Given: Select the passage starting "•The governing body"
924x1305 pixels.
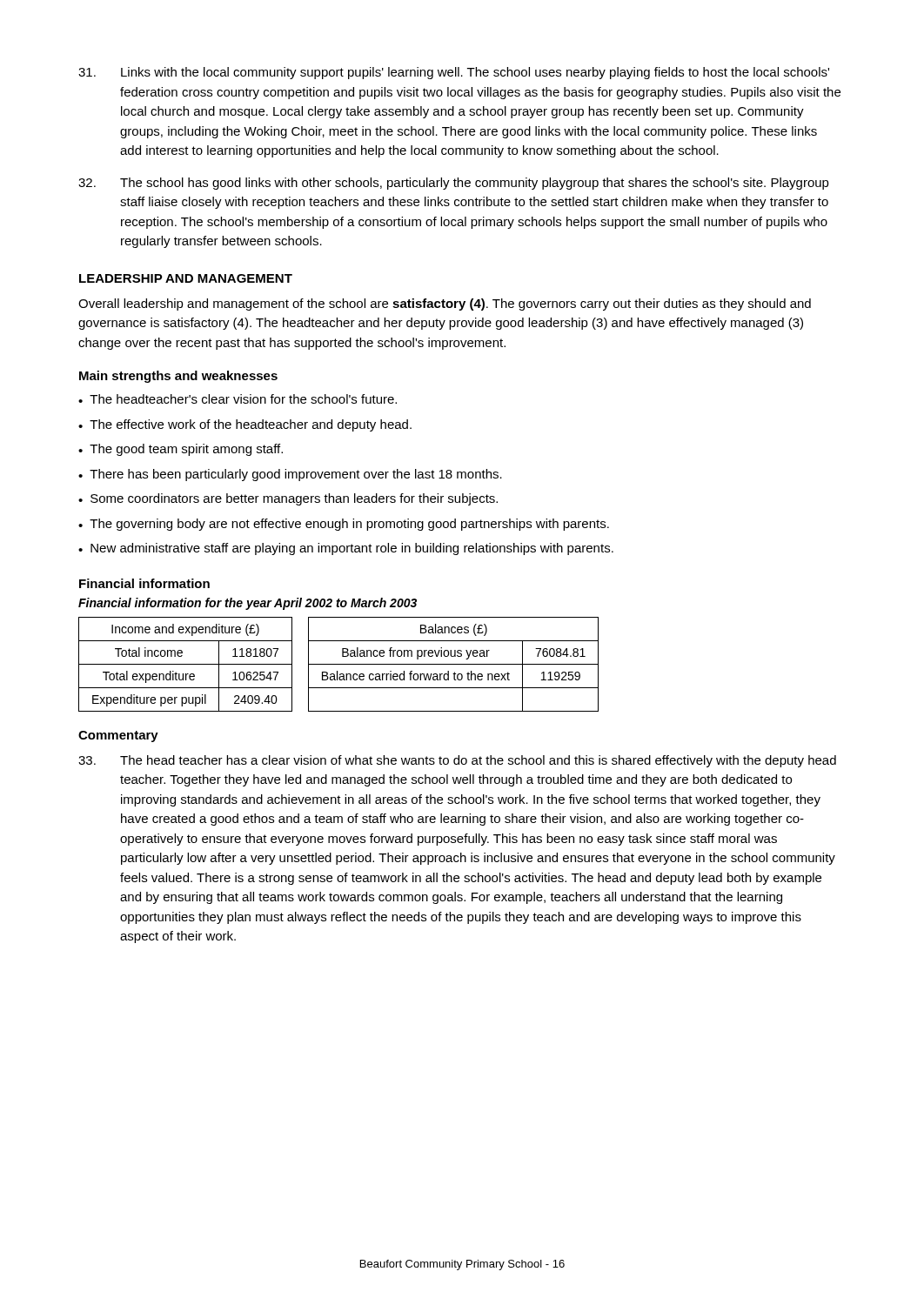Looking at the screenshot, I should [x=344, y=524].
